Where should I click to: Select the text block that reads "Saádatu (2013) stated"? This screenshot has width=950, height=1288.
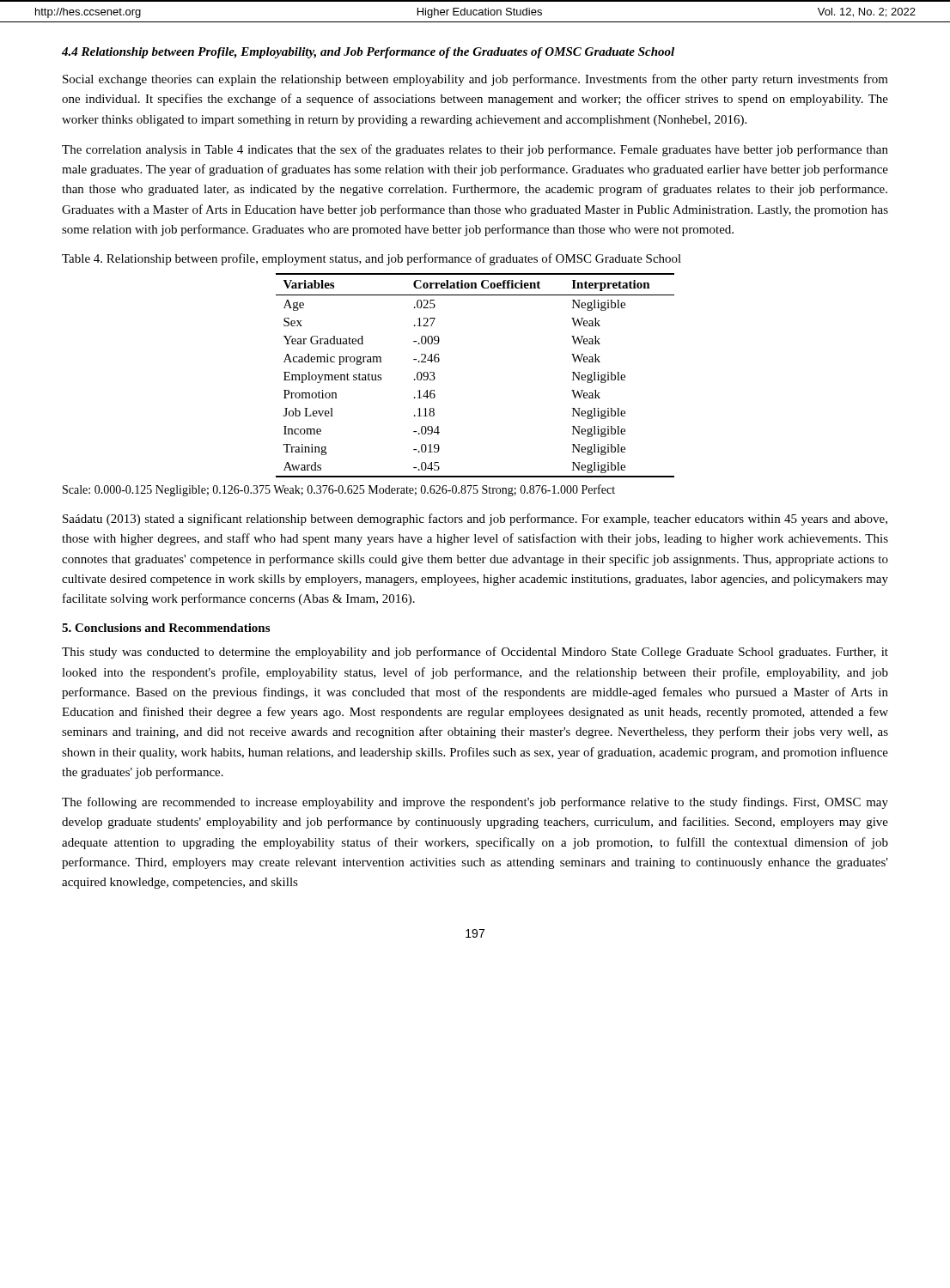pos(475,559)
